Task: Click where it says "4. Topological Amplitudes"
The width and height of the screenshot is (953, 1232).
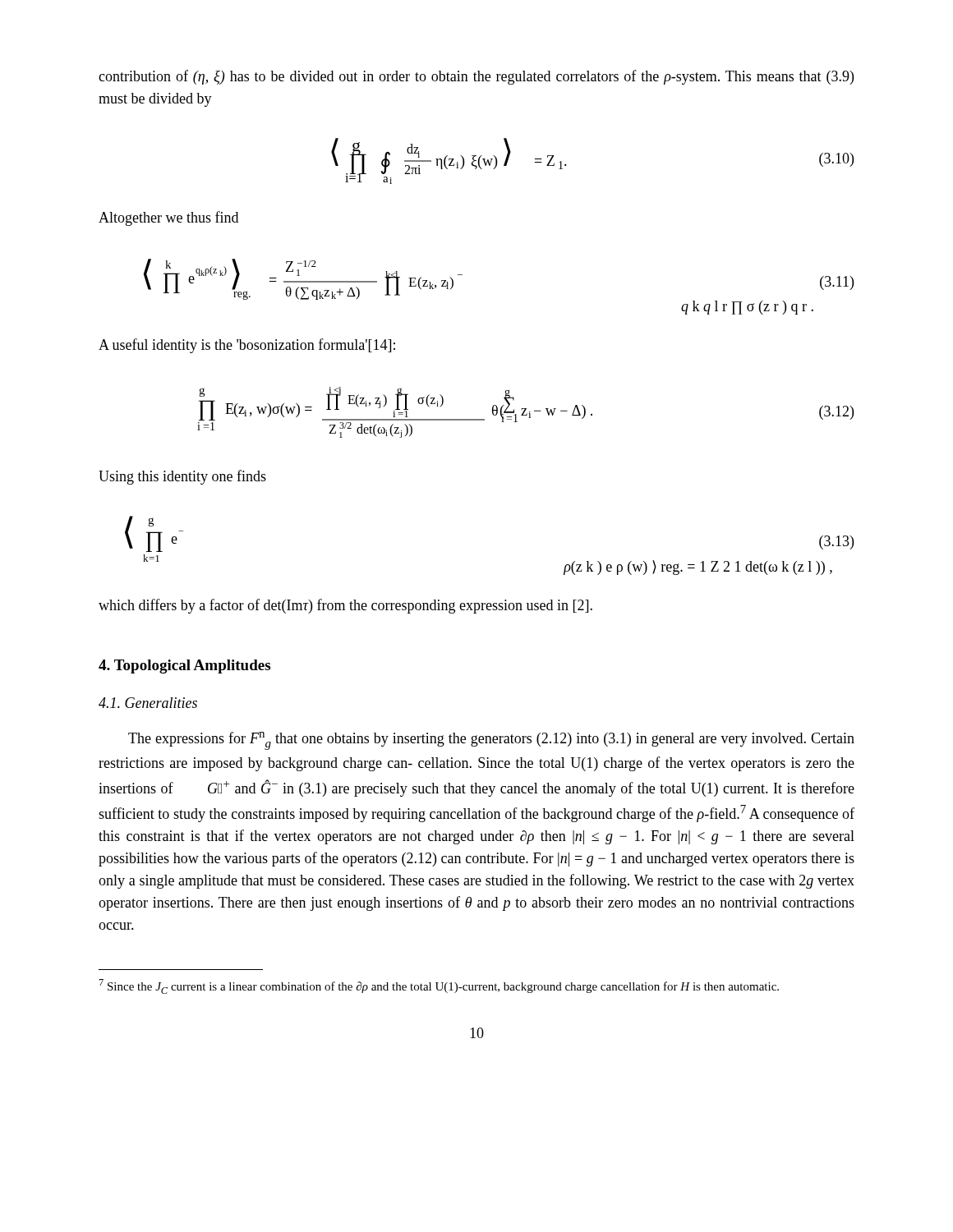Action: click(185, 665)
